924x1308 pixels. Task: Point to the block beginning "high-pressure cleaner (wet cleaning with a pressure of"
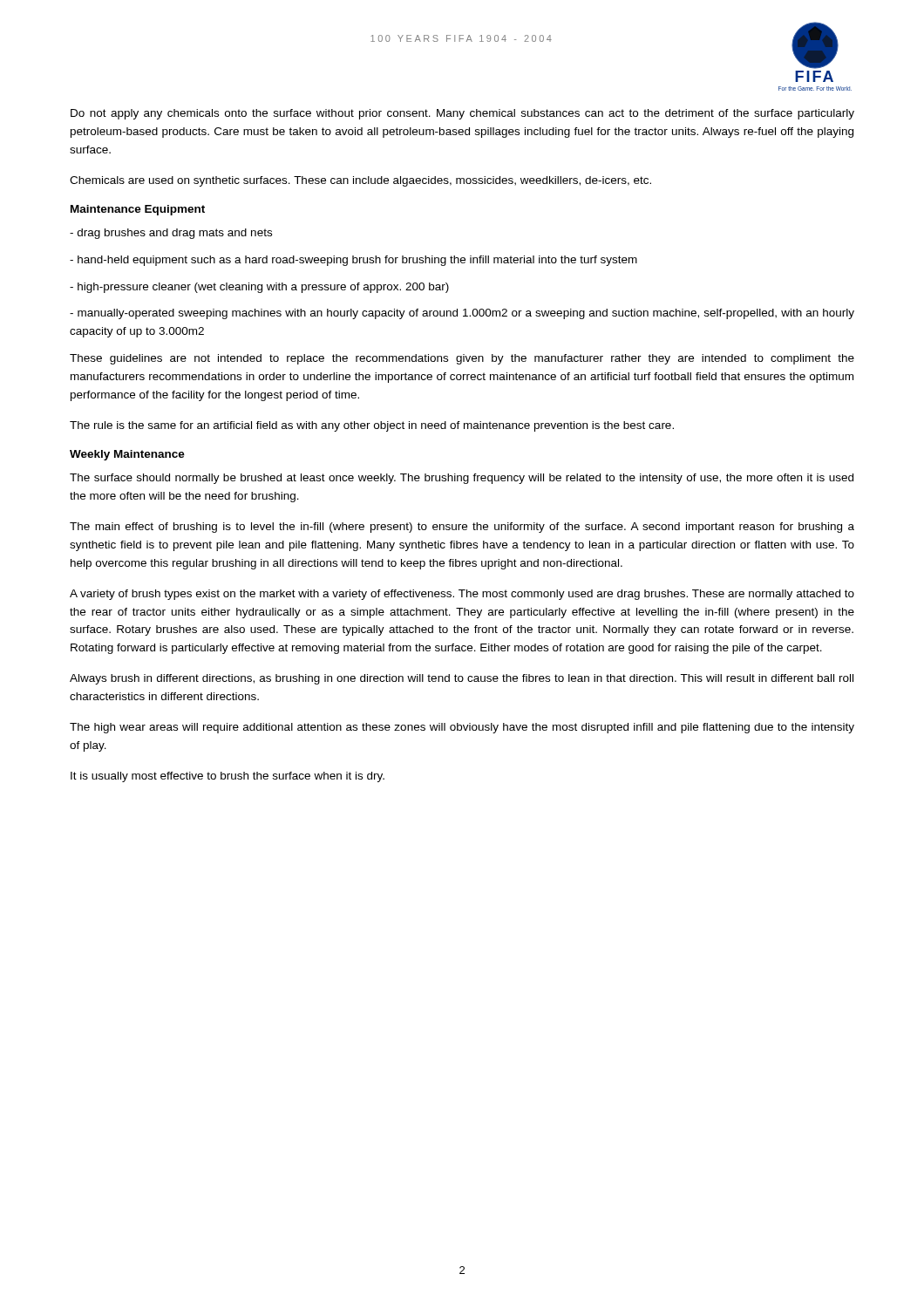pos(259,286)
